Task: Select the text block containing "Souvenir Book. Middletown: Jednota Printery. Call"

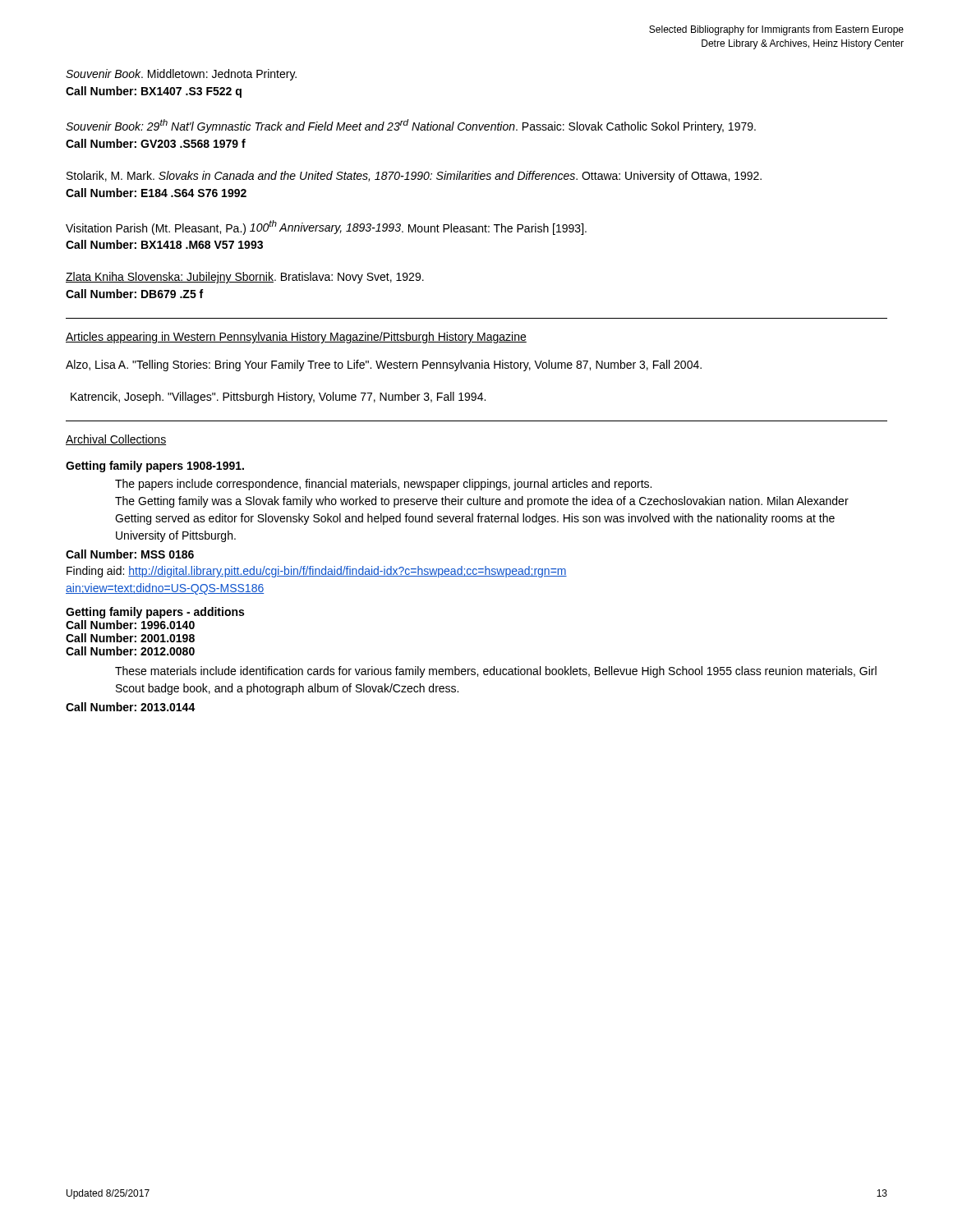Action: pyautogui.click(x=182, y=83)
